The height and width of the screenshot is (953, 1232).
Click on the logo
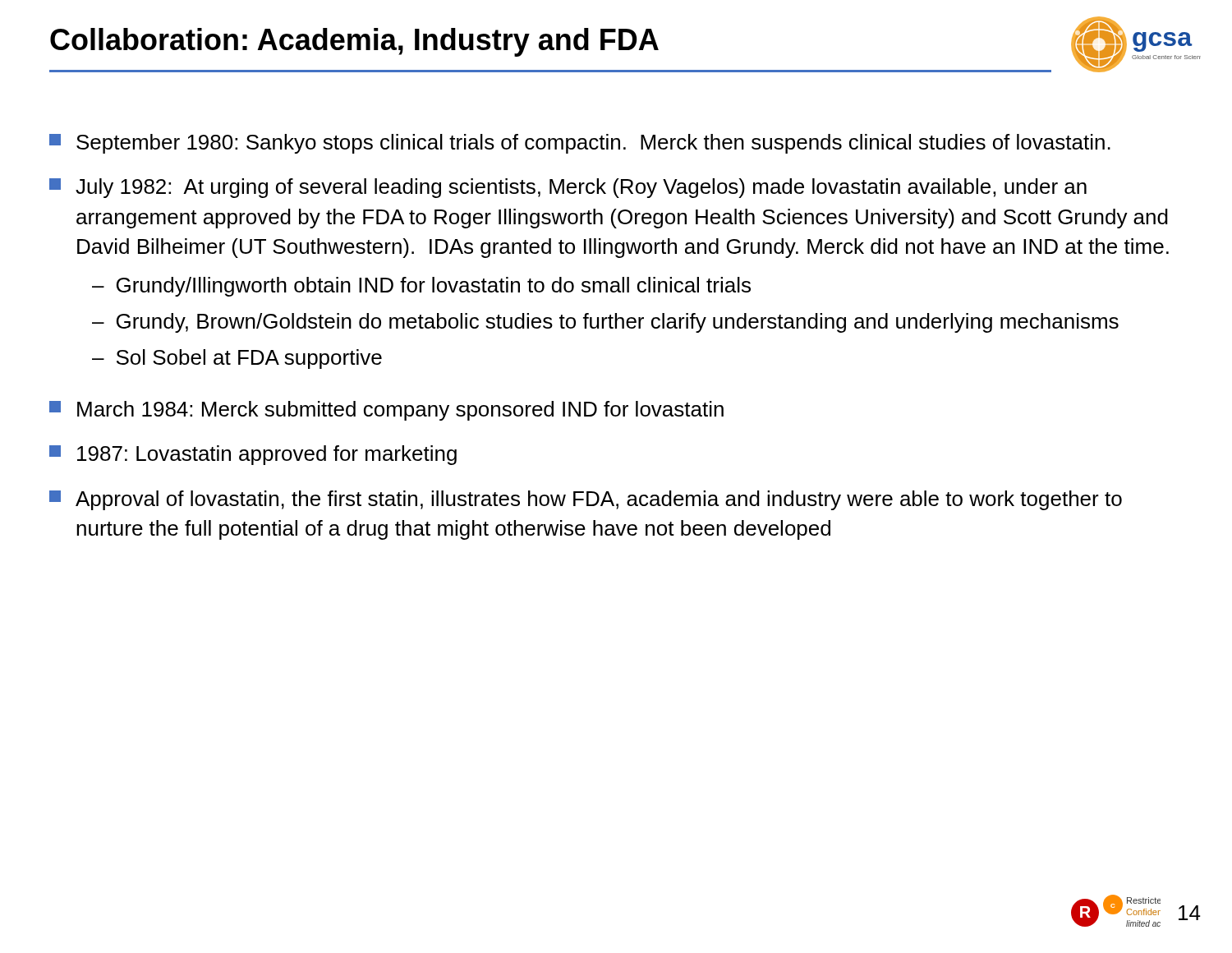click(x=1135, y=44)
